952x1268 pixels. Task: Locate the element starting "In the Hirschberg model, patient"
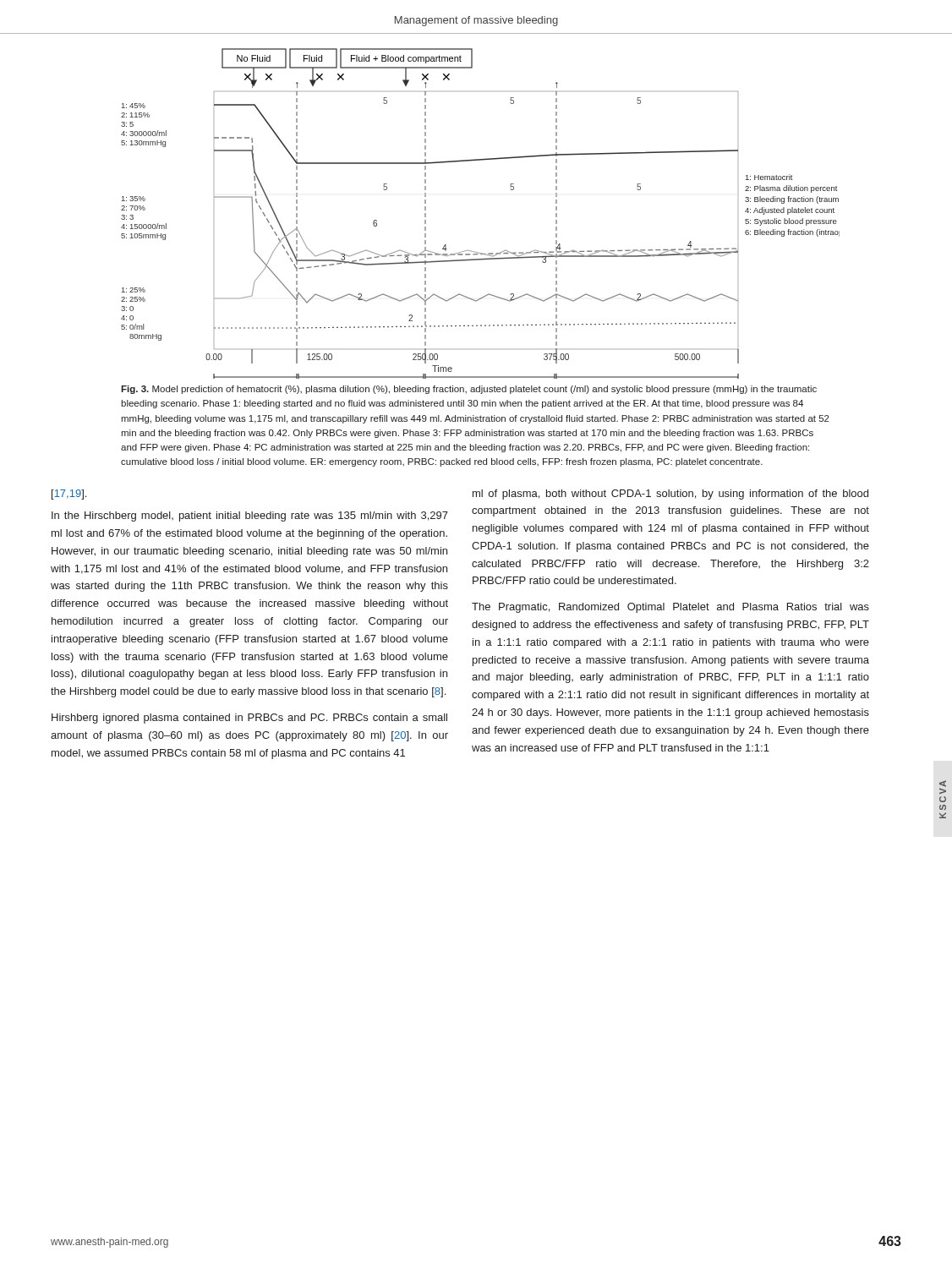(249, 635)
